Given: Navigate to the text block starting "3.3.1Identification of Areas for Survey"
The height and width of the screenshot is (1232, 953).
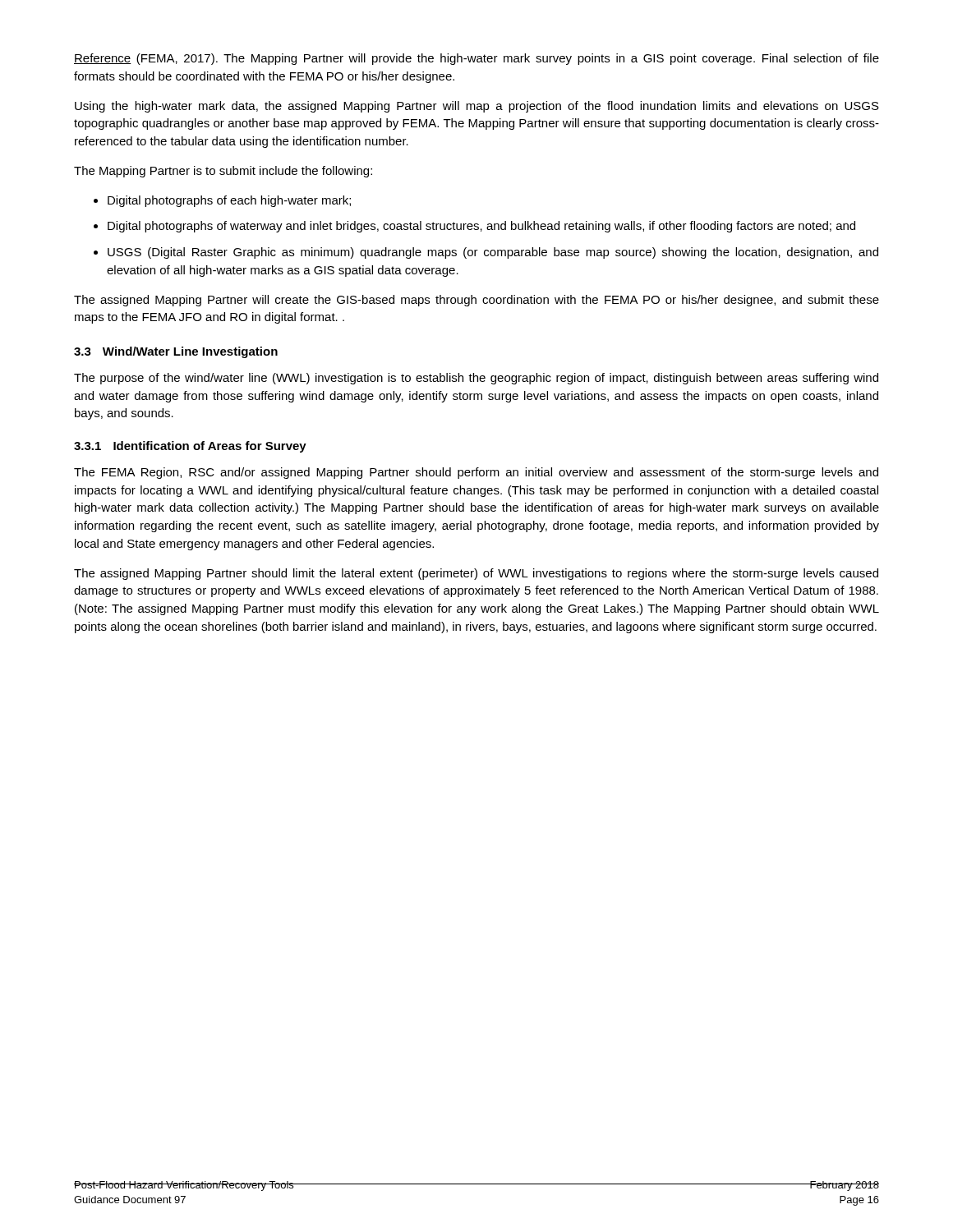Looking at the screenshot, I should pos(190,447).
